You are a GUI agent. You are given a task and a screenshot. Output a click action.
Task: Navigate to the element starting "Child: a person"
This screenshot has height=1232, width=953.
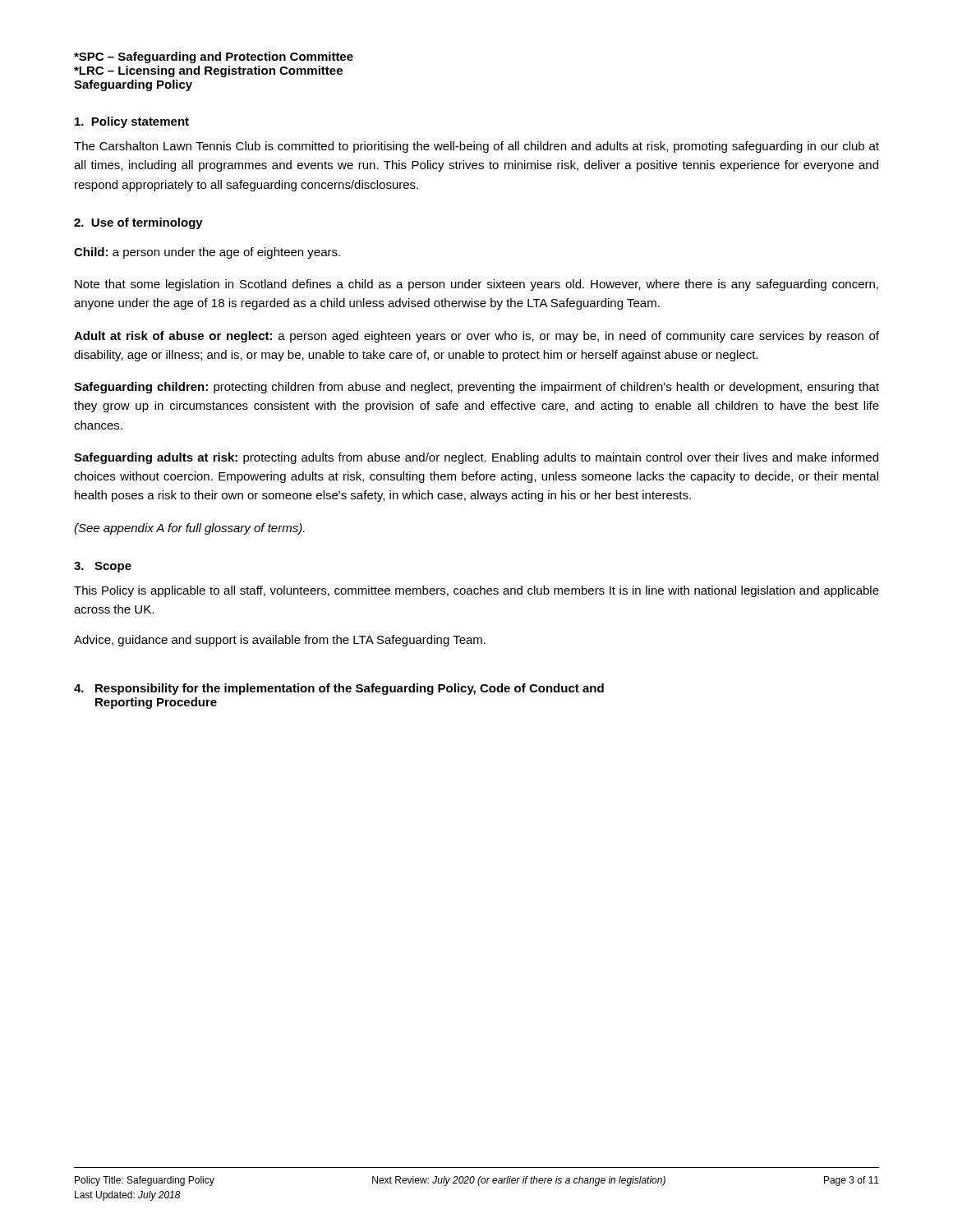click(208, 252)
